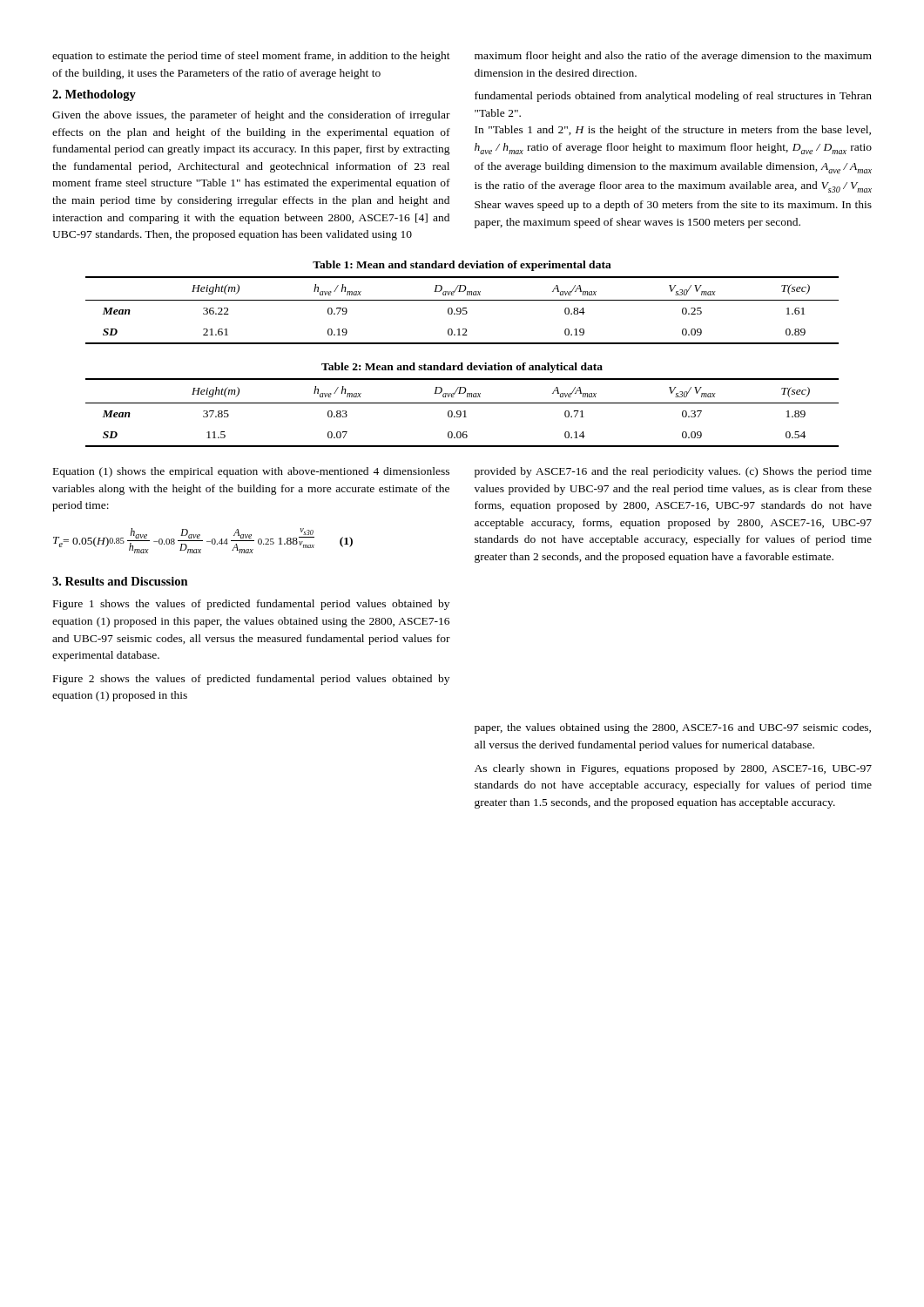The width and height of the screenshot is (924, 1307).
Task: Navigate to the block starting "Given the above issues,"
Action: pyautogui.click(x=251, y=175)
